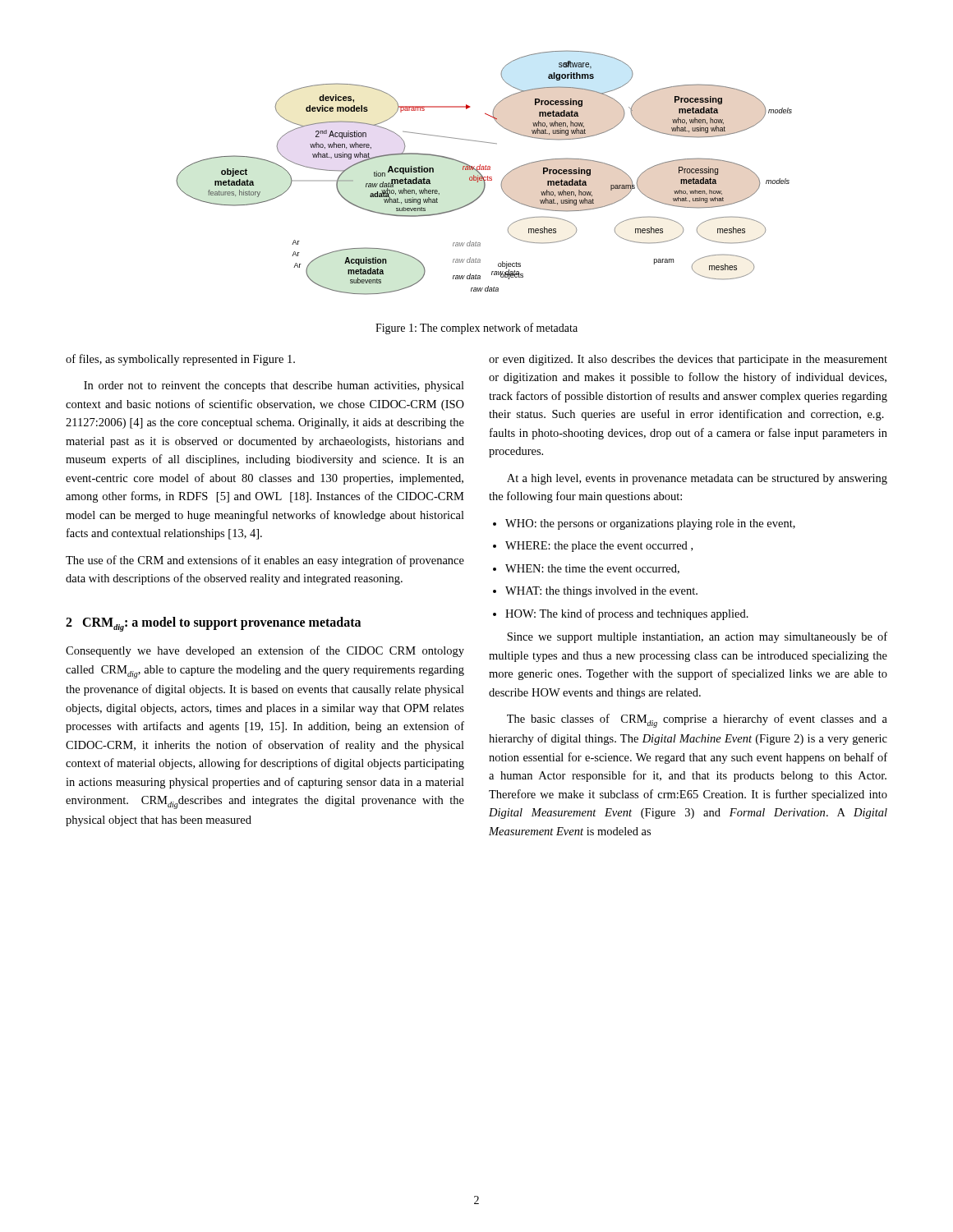The width and height of the screenshot is (953, 1232).
Task: Locate the passage starting "WHEN: the time the"
Action: [592, 569]
